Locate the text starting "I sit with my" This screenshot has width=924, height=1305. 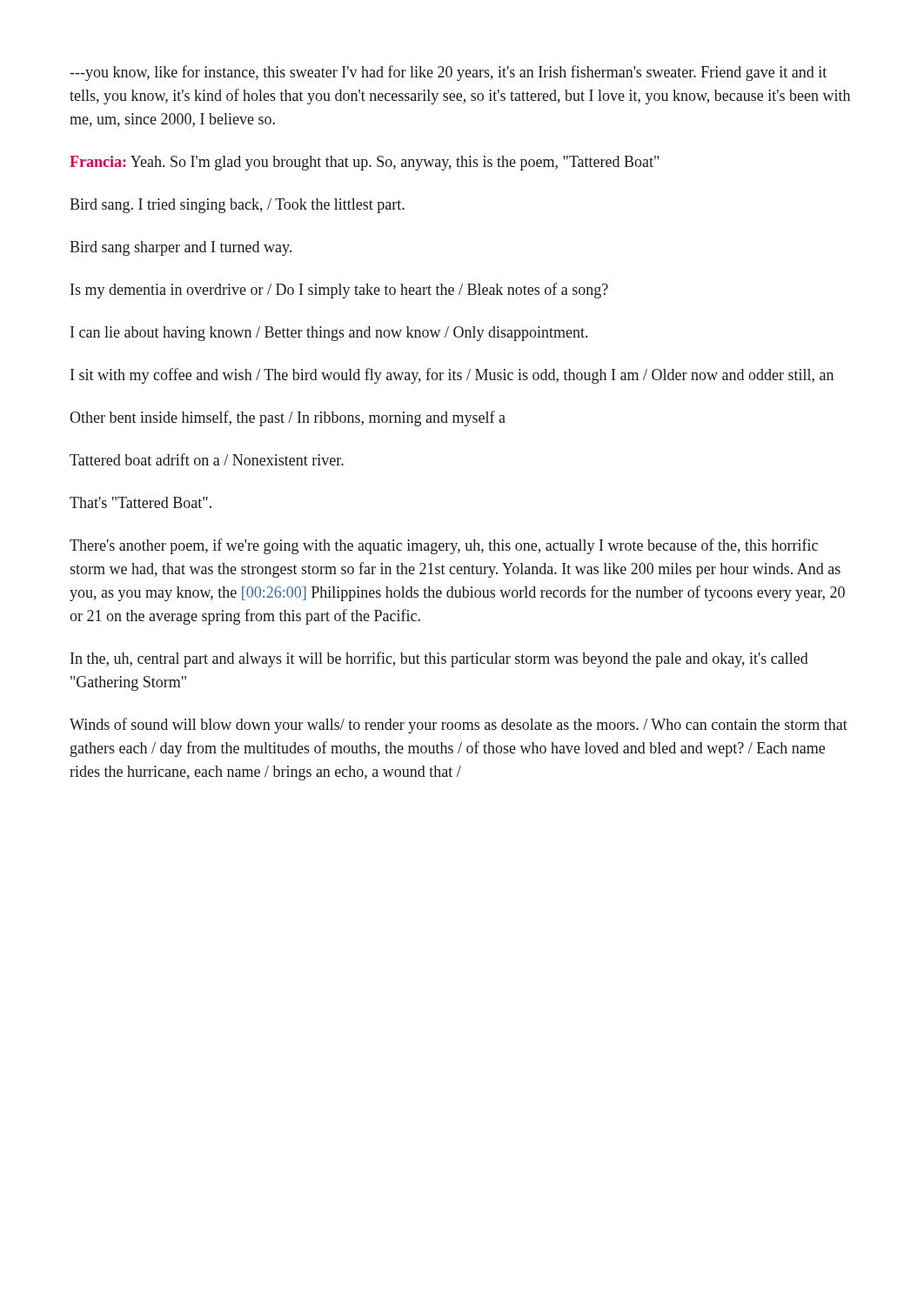(x=452, y=375)
